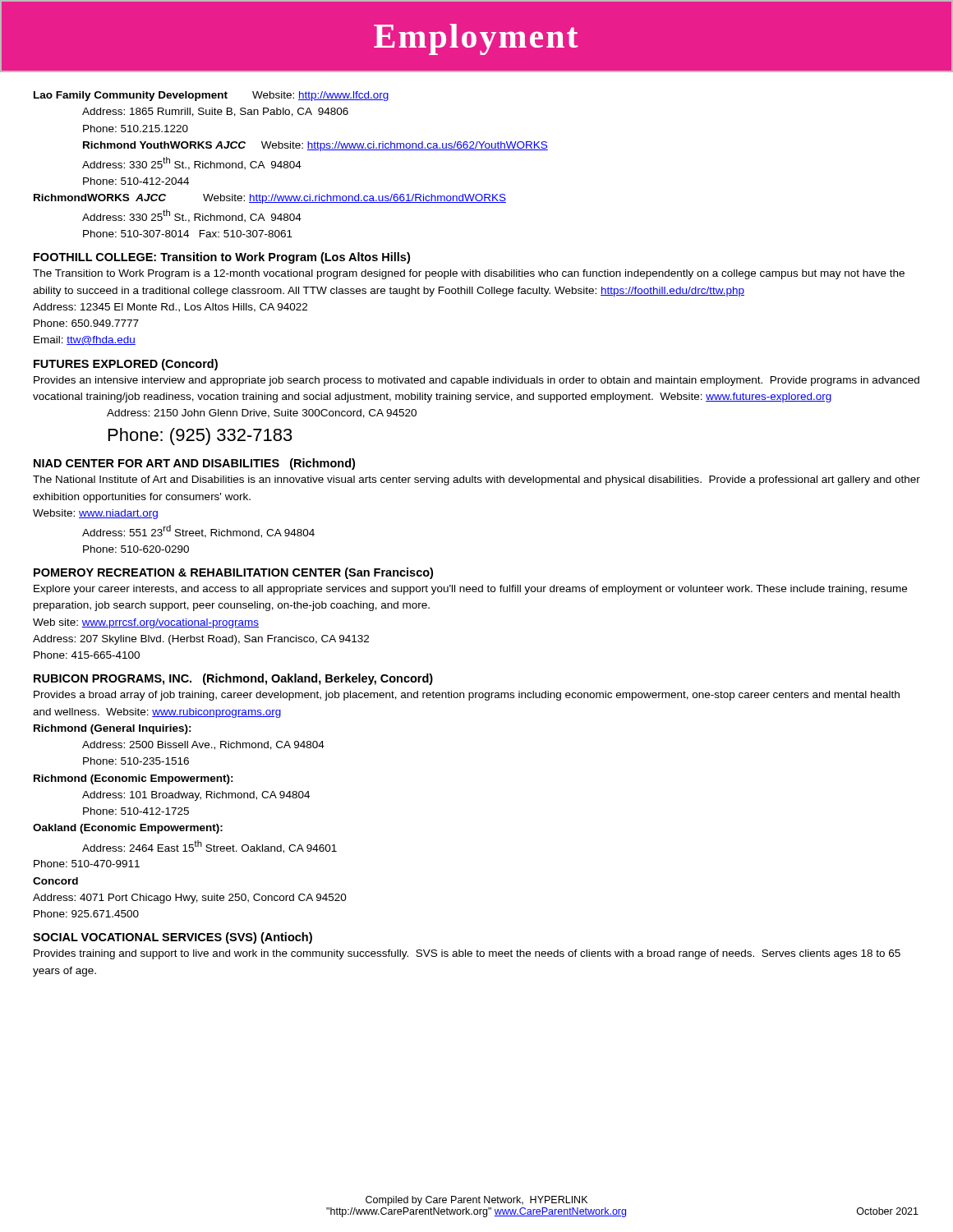Navigate to the region starting "RUBICON PROGRAMS, INC. (Richmond, Oakland,"
953x1232 pixels.
[x=233, y=679]
